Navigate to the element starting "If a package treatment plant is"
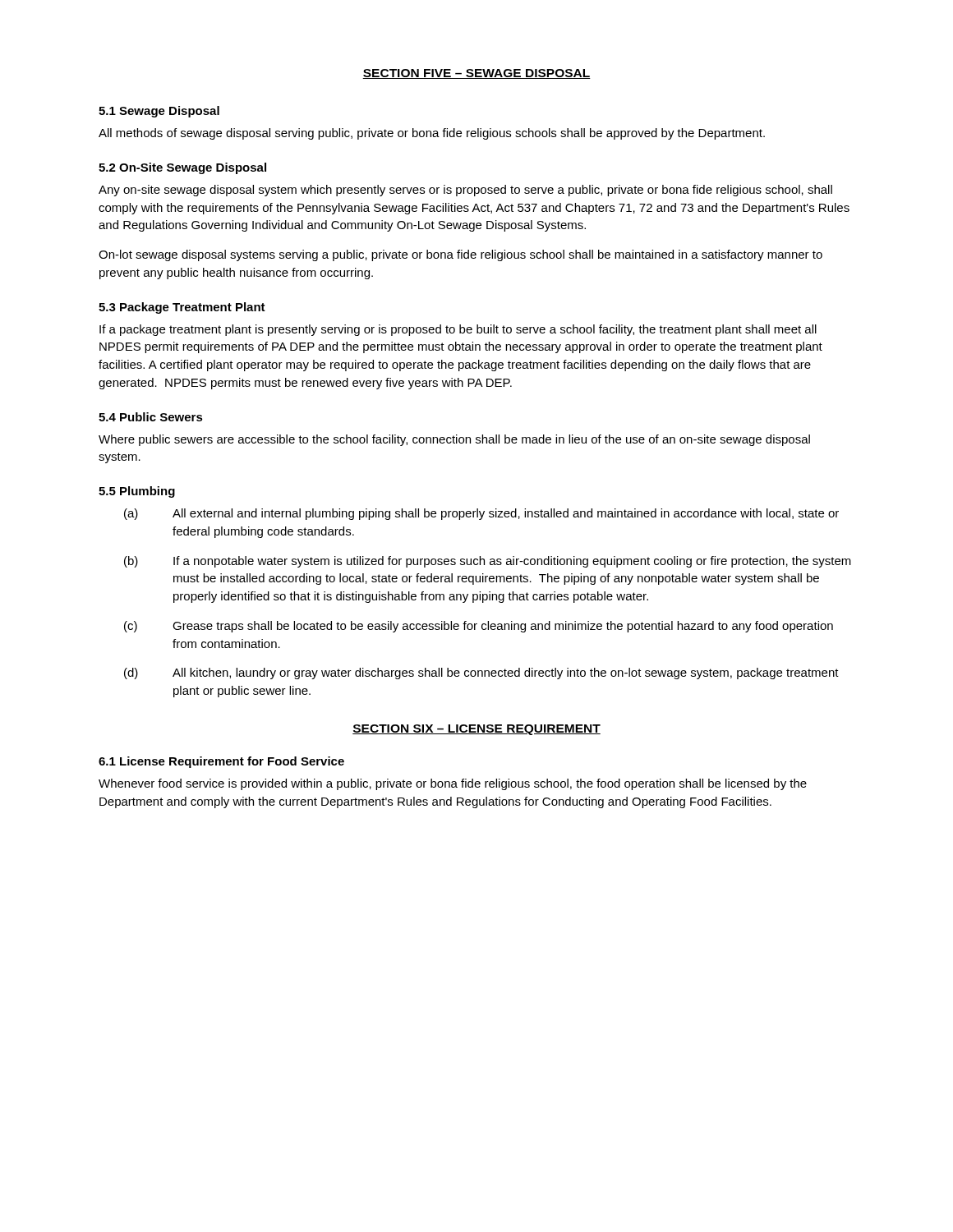Image resolution: width=953 pixels, height=1232 pixels. coord(460,355)
